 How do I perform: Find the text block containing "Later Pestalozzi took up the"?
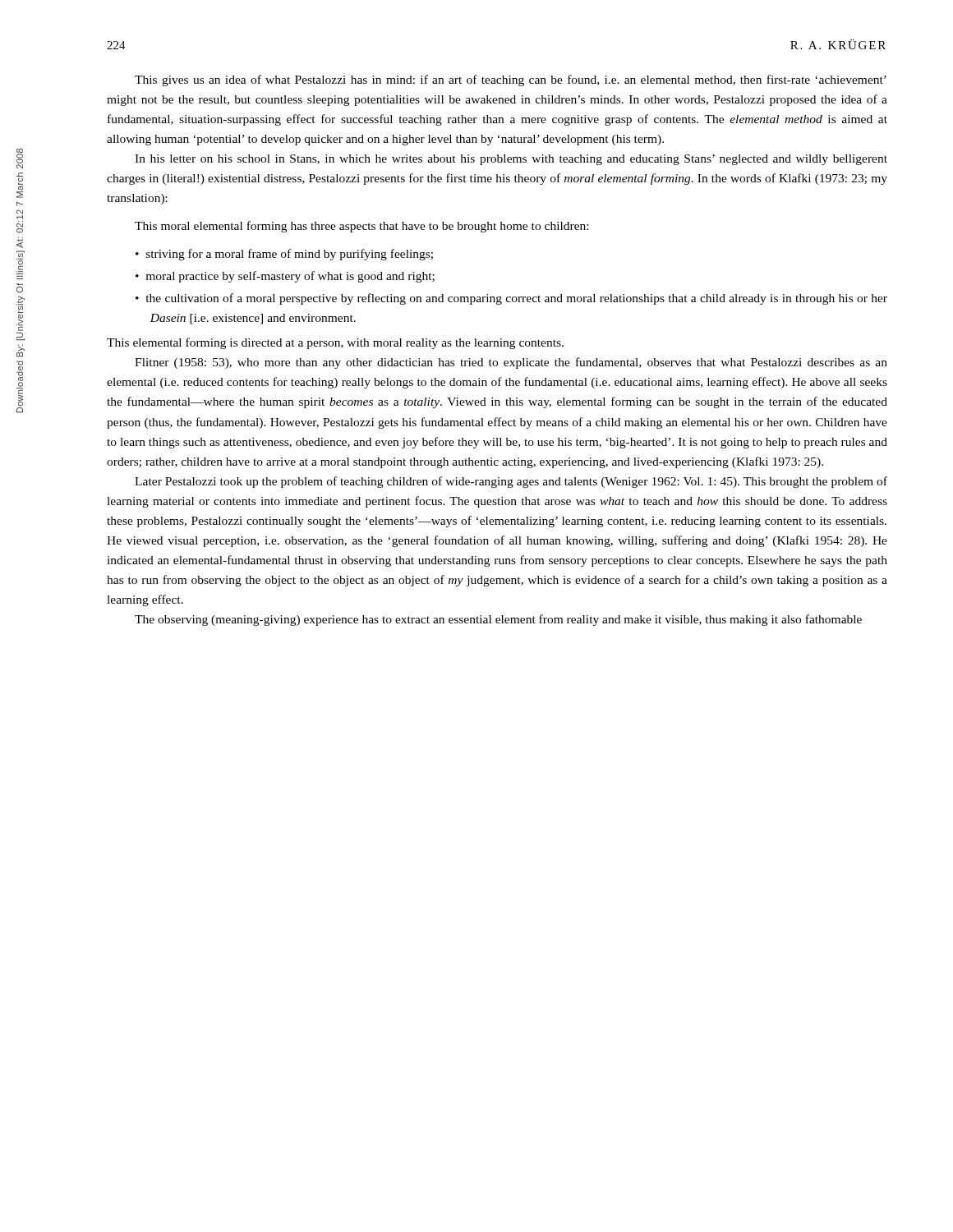click(497, 540)
